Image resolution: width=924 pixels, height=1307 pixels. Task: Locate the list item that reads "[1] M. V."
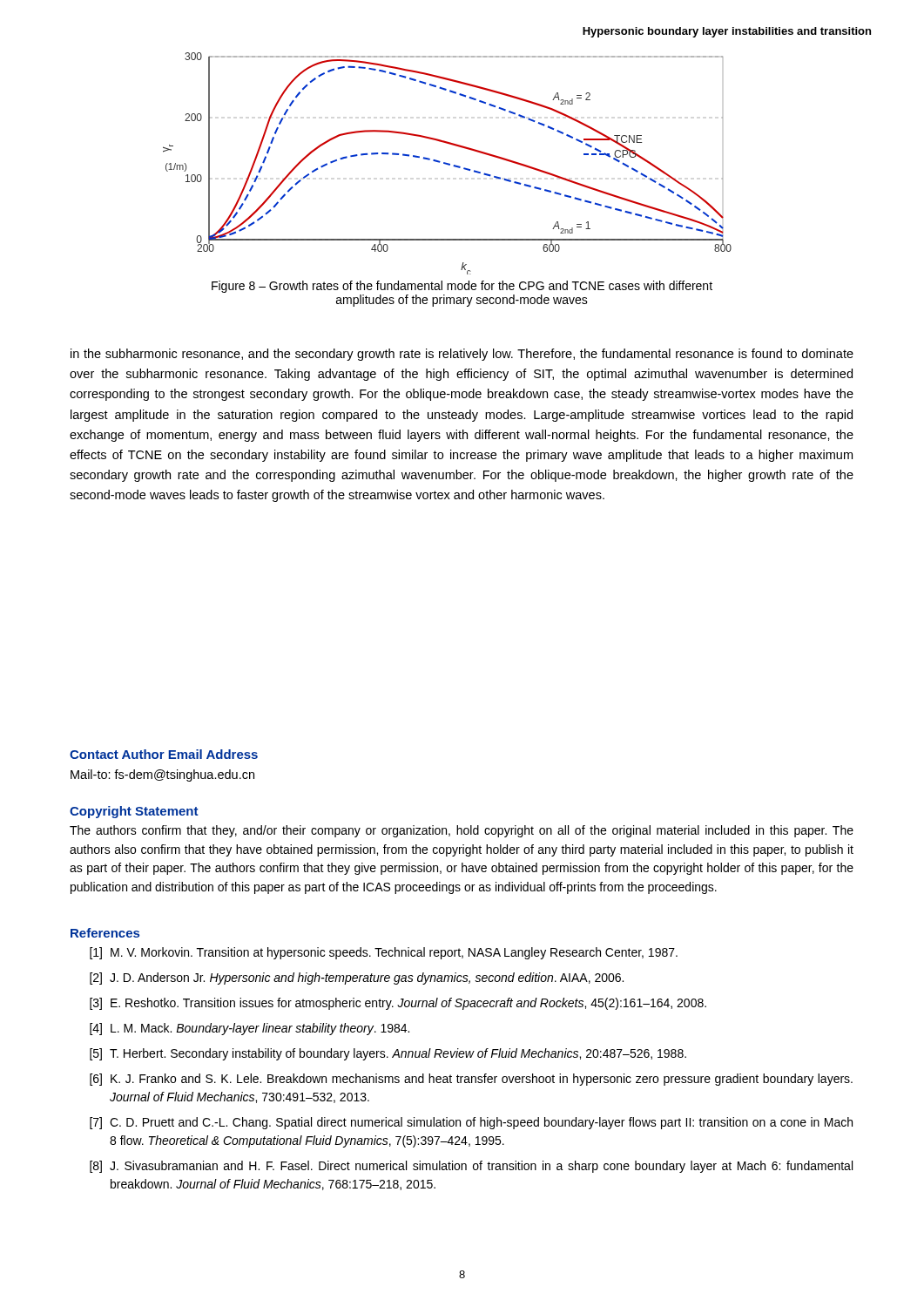462,953
